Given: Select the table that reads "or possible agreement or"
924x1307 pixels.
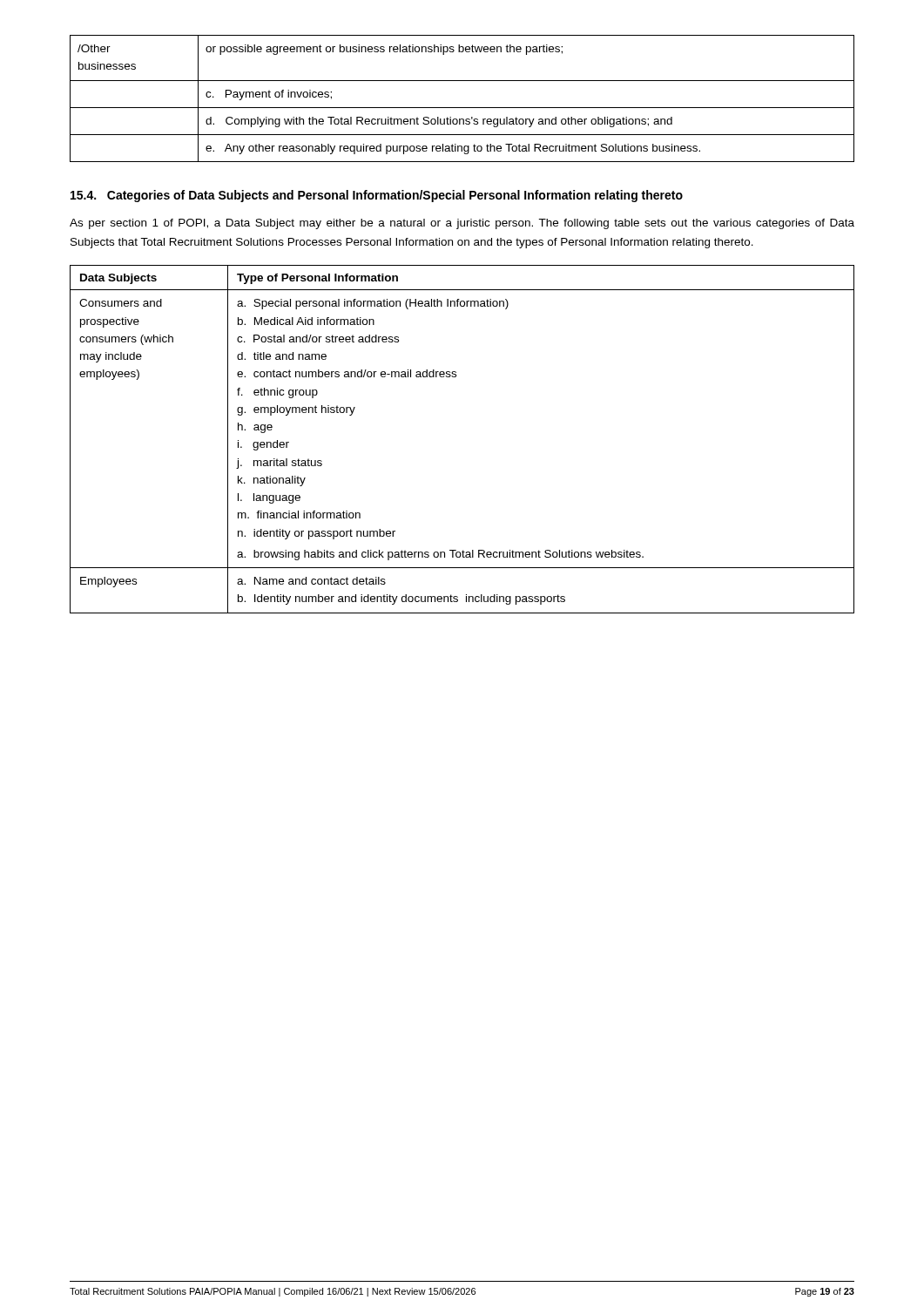Looking at the screenshot, I should pos(462,99).
